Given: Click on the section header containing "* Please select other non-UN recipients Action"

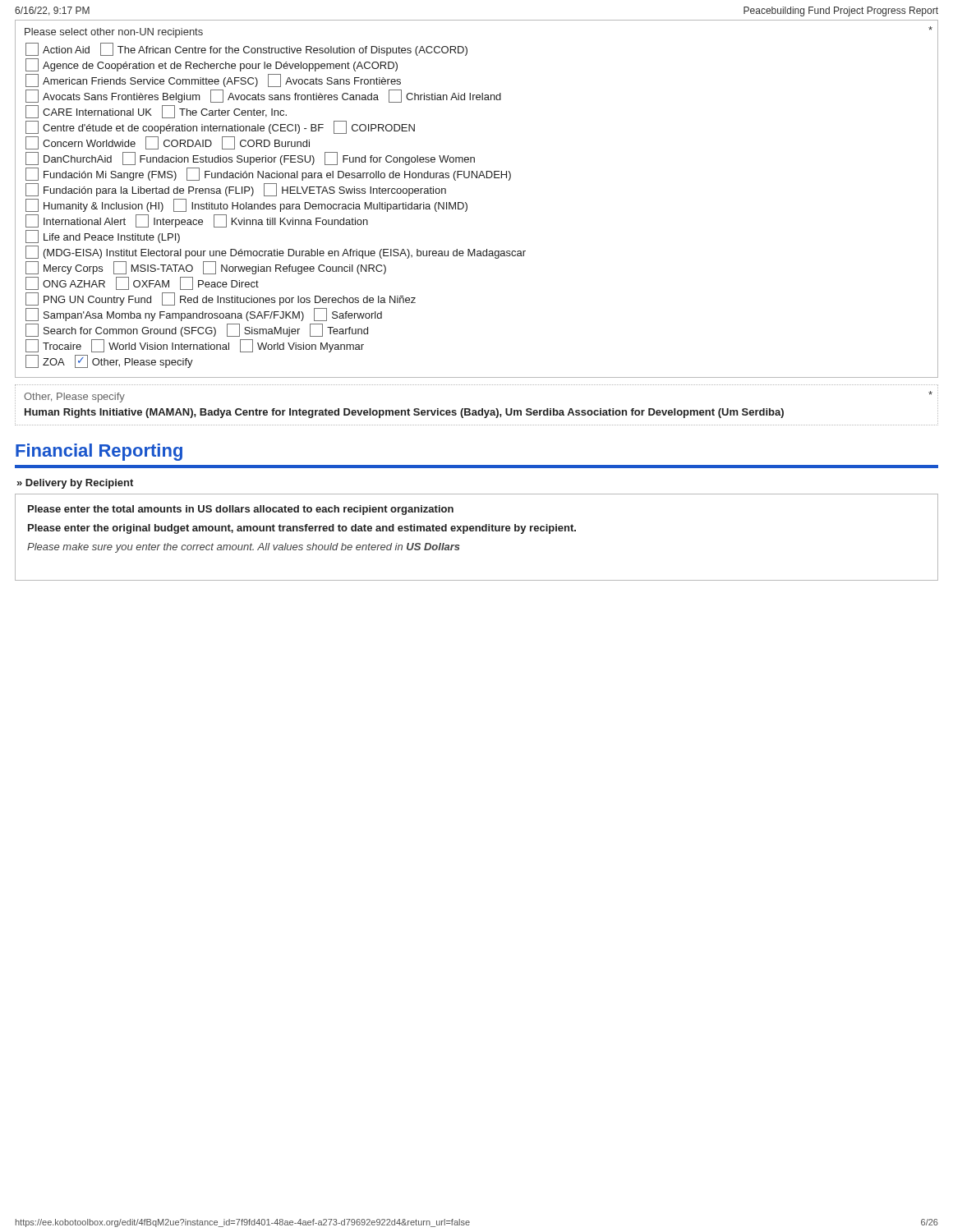Looking at the screenshot, I should (x=113, y=32).
